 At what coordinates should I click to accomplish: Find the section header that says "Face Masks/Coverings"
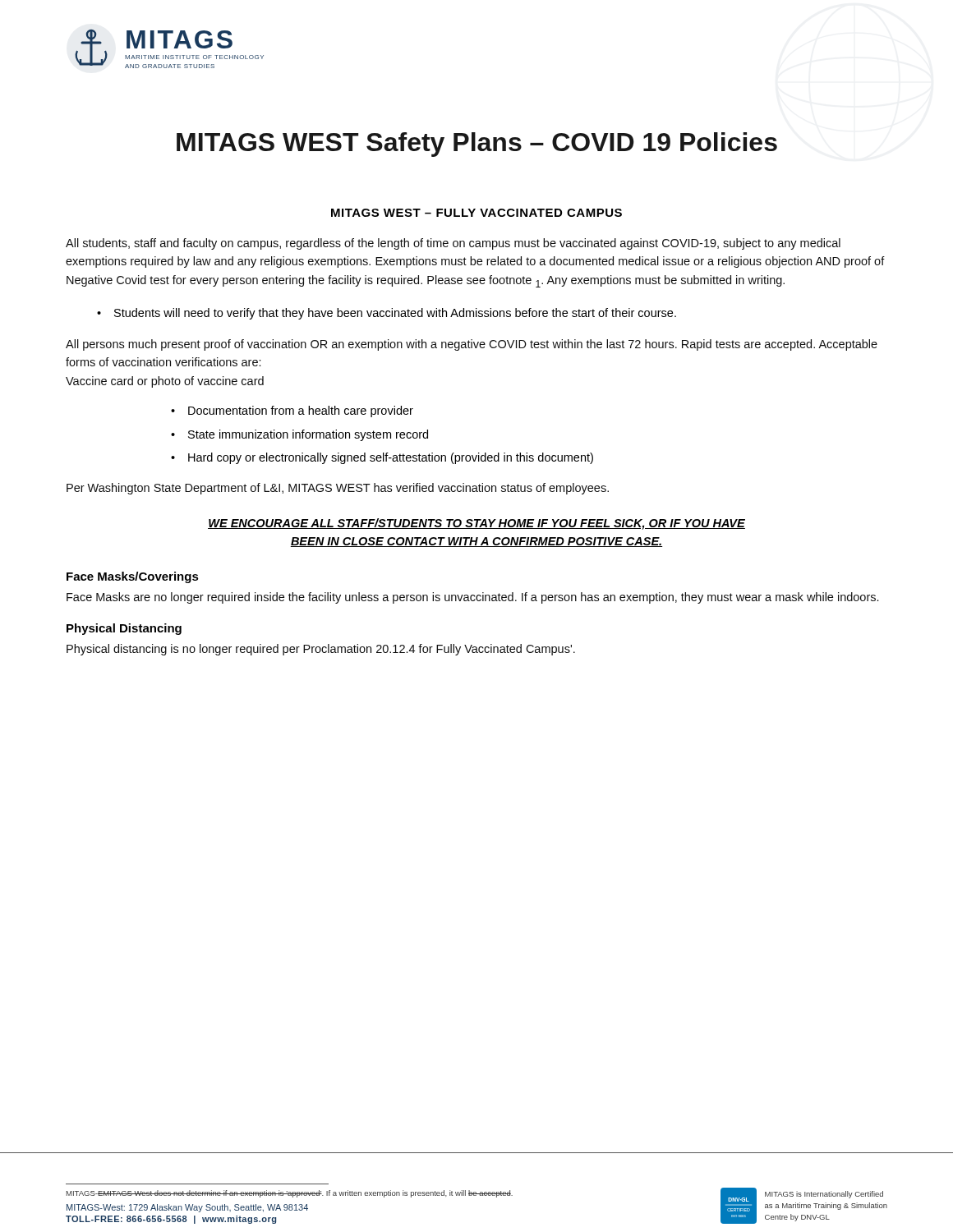coord(132,576)
